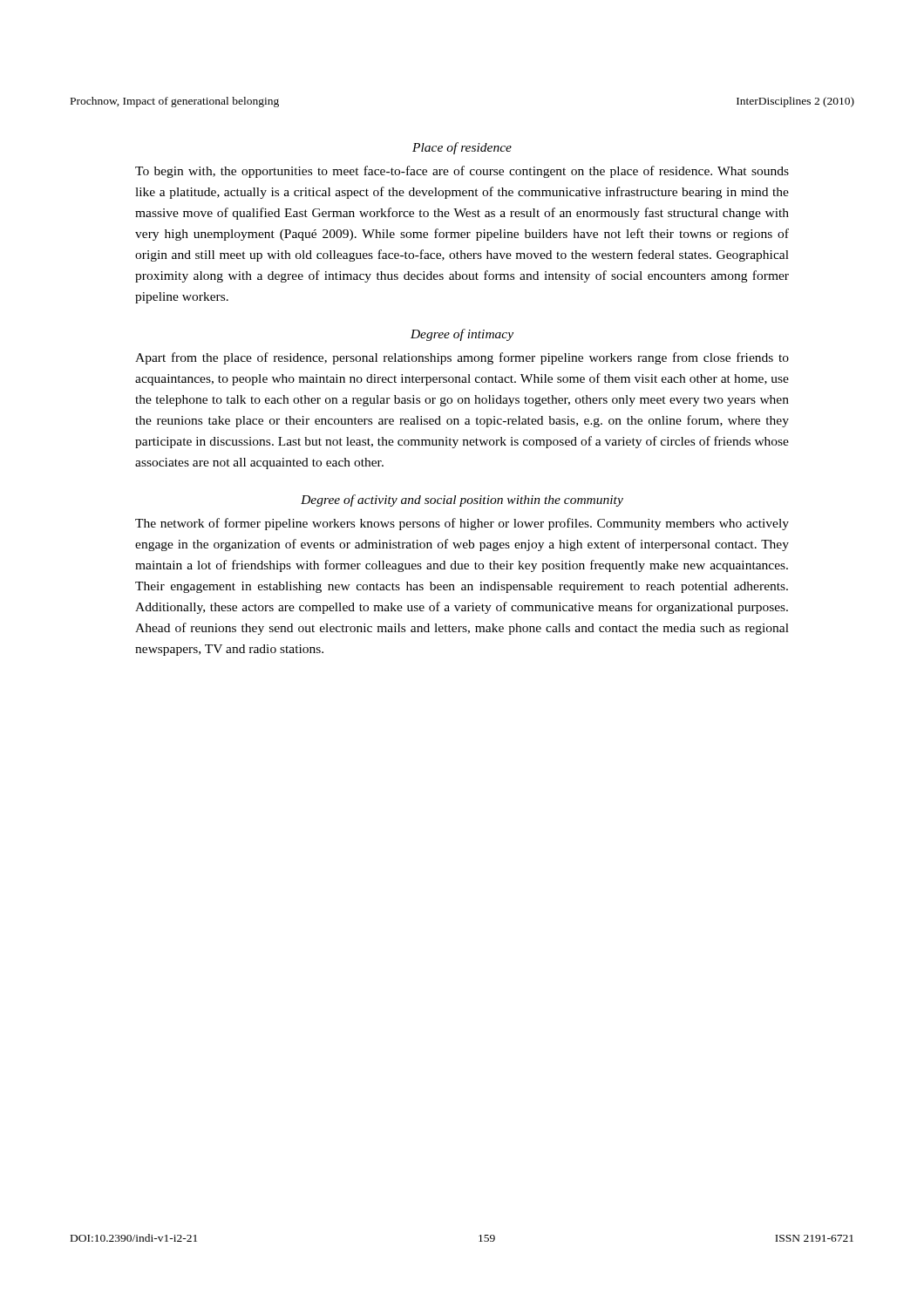Find the block on this page that starts "Apart from the place"

pos(462,410)
